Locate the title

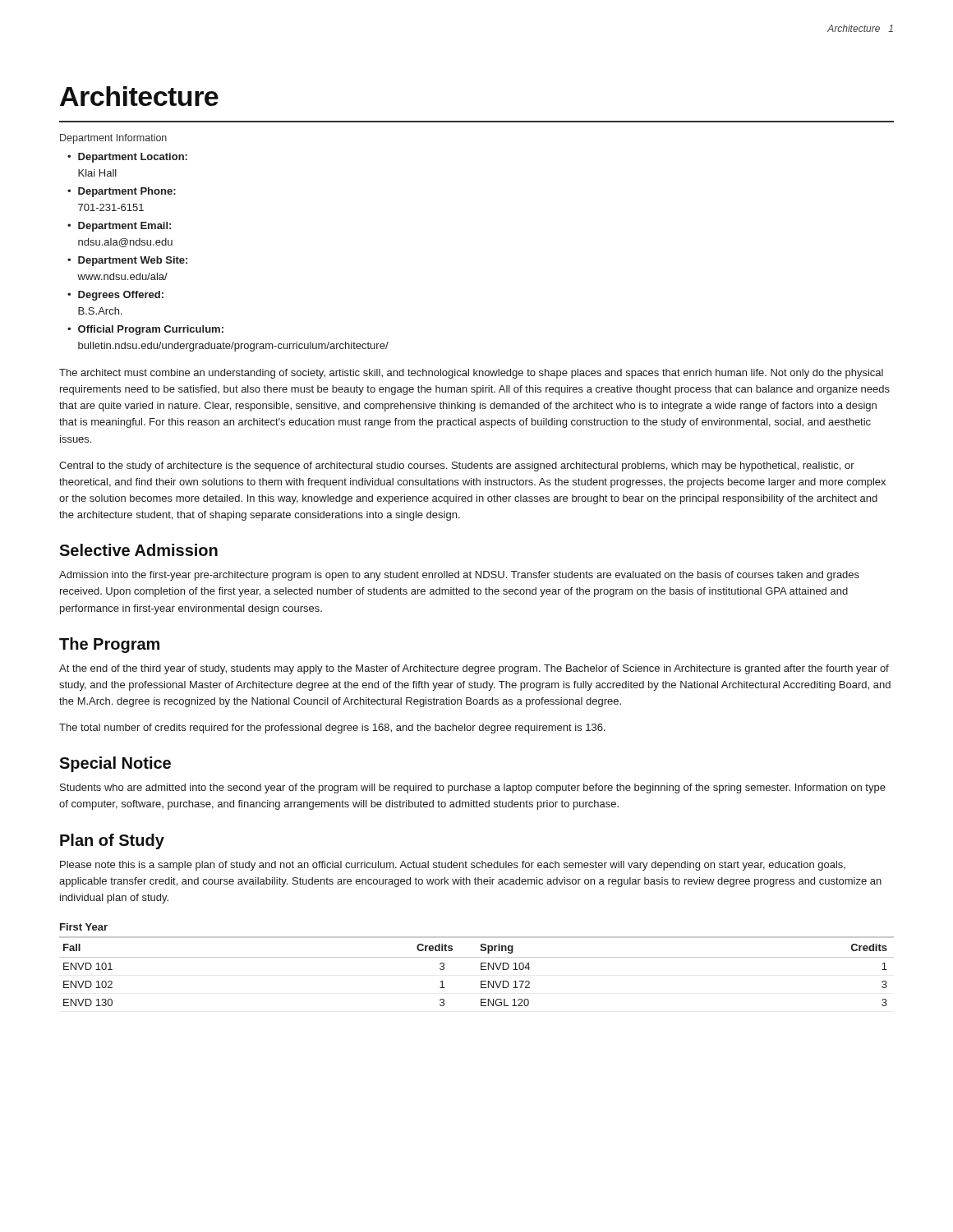click(476, 101)
